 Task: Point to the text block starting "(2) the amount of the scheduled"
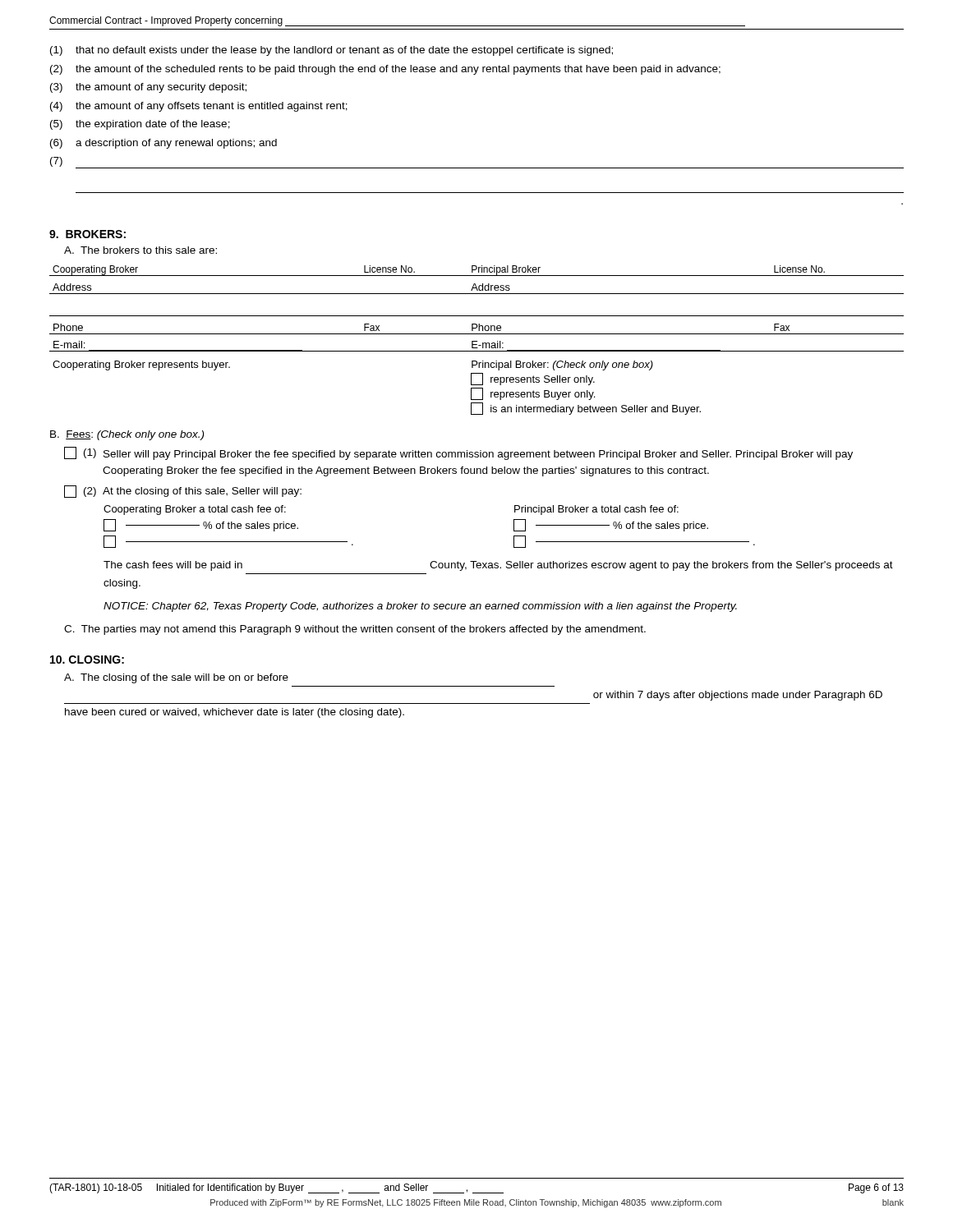(x=476, y=68)
